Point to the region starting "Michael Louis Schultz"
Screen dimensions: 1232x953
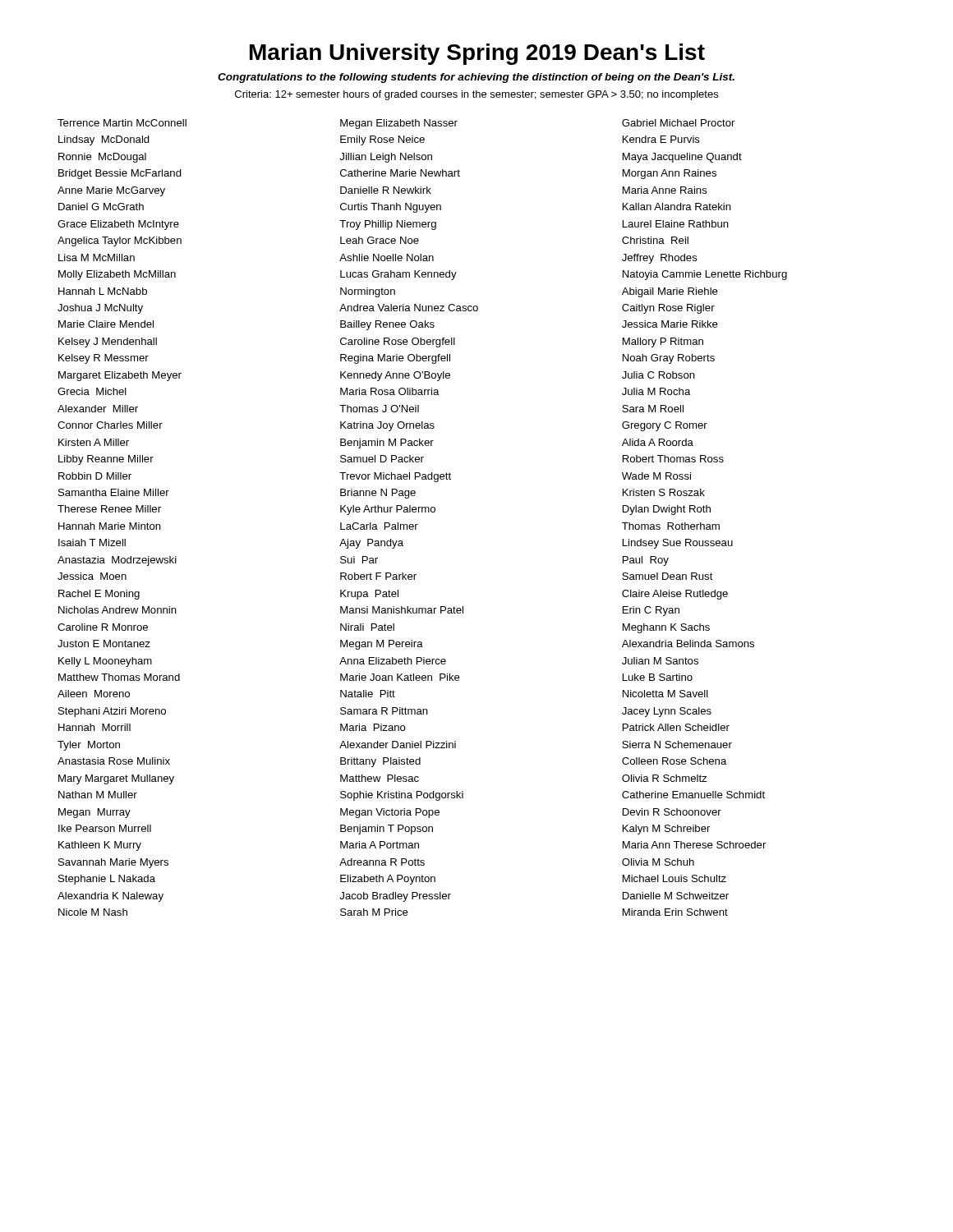(x=674, y=879)
